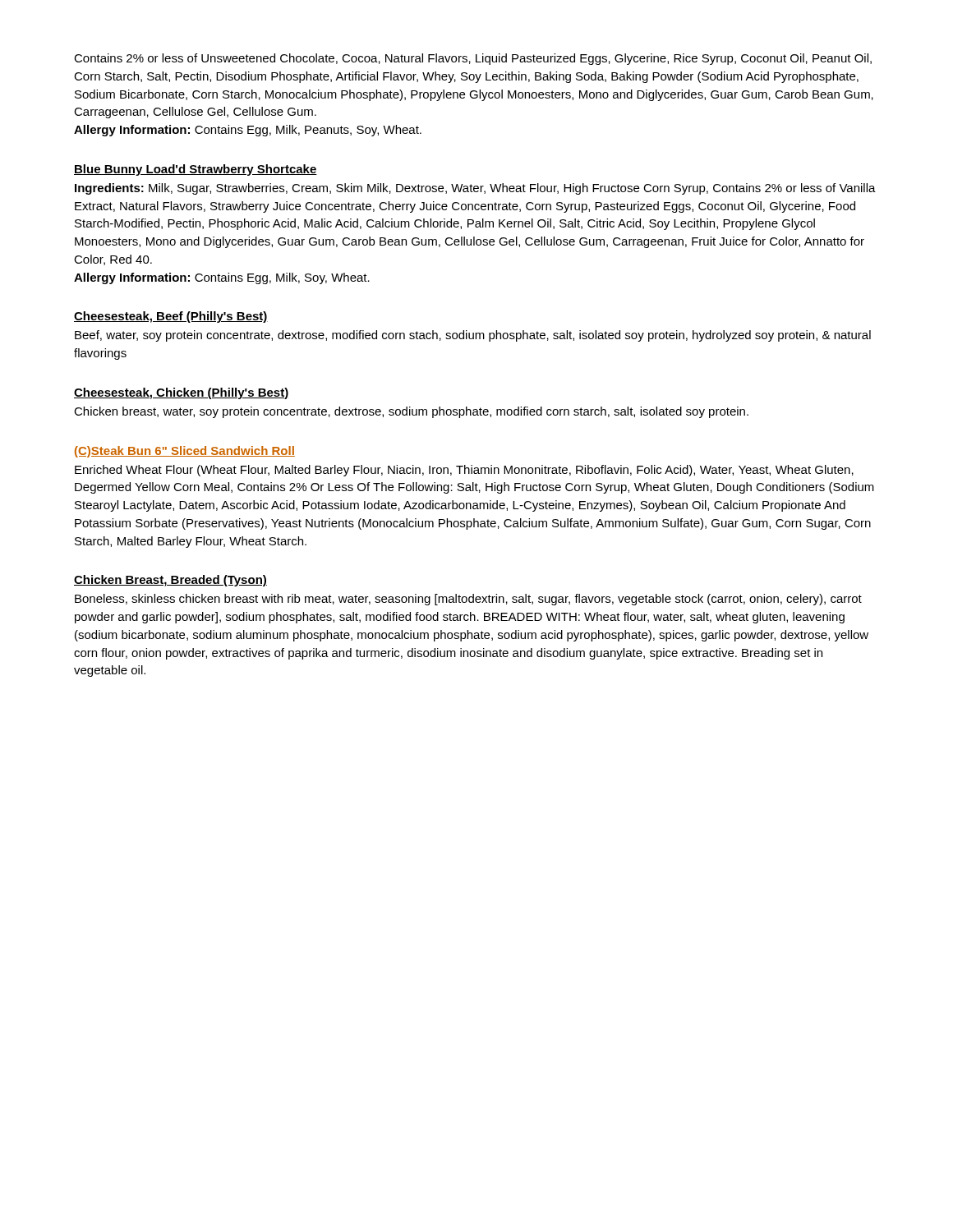
Task: Where is the passage that starts "Beef, water, soy"?
Action: (476, 344)
